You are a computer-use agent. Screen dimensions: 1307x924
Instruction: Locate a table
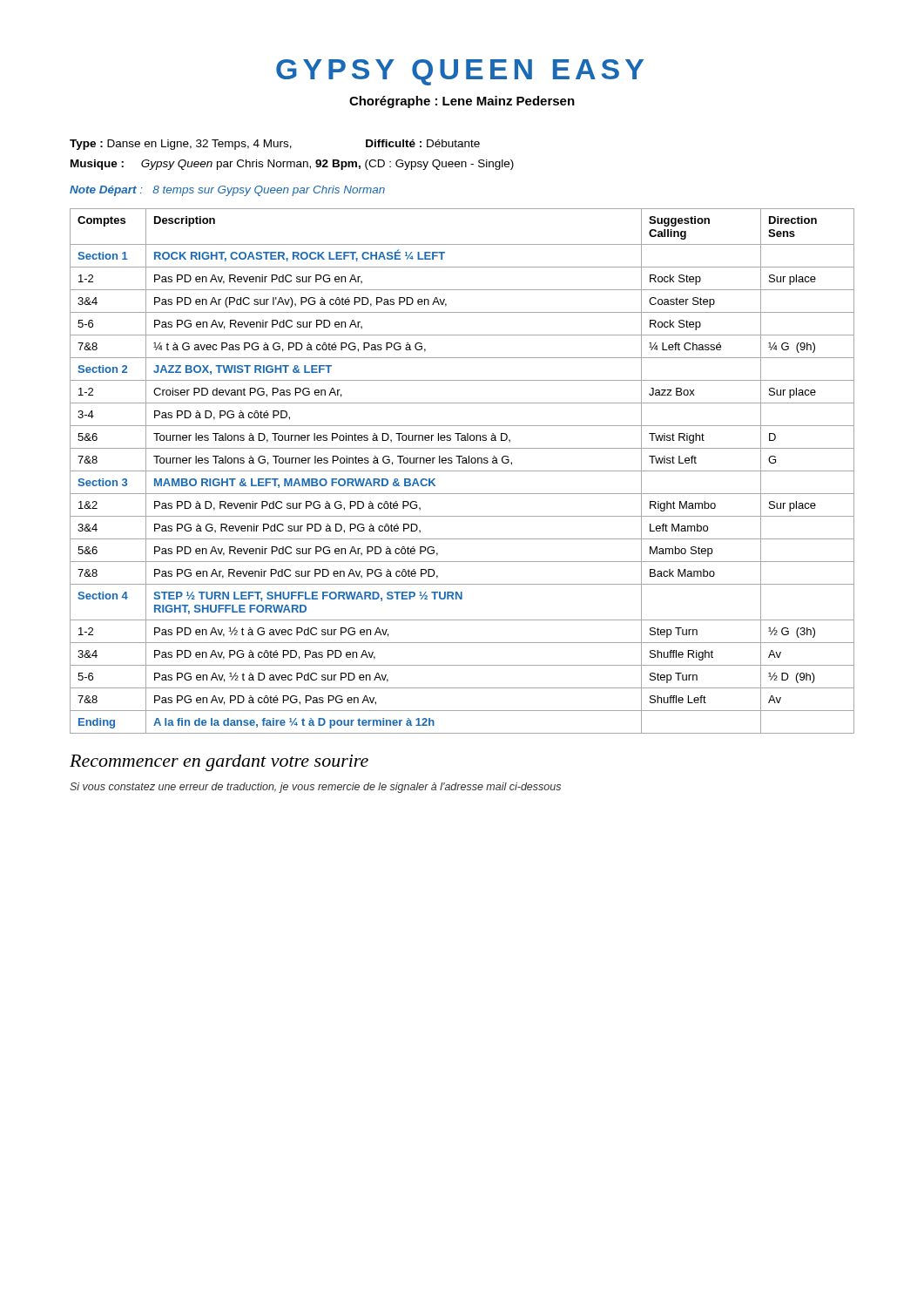pyautogui.click(x=462, y=471)
